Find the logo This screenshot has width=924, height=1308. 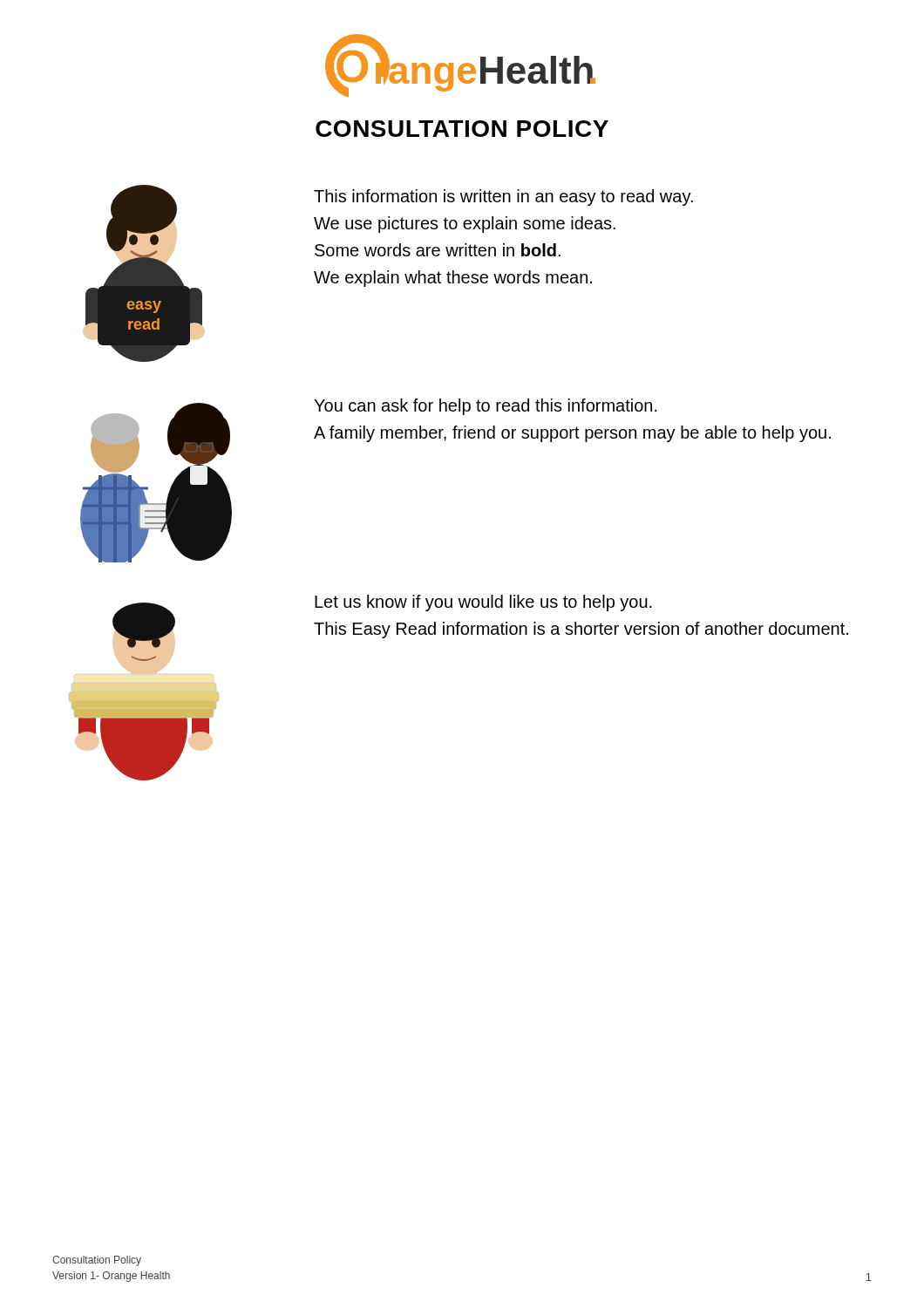[462, 58]
